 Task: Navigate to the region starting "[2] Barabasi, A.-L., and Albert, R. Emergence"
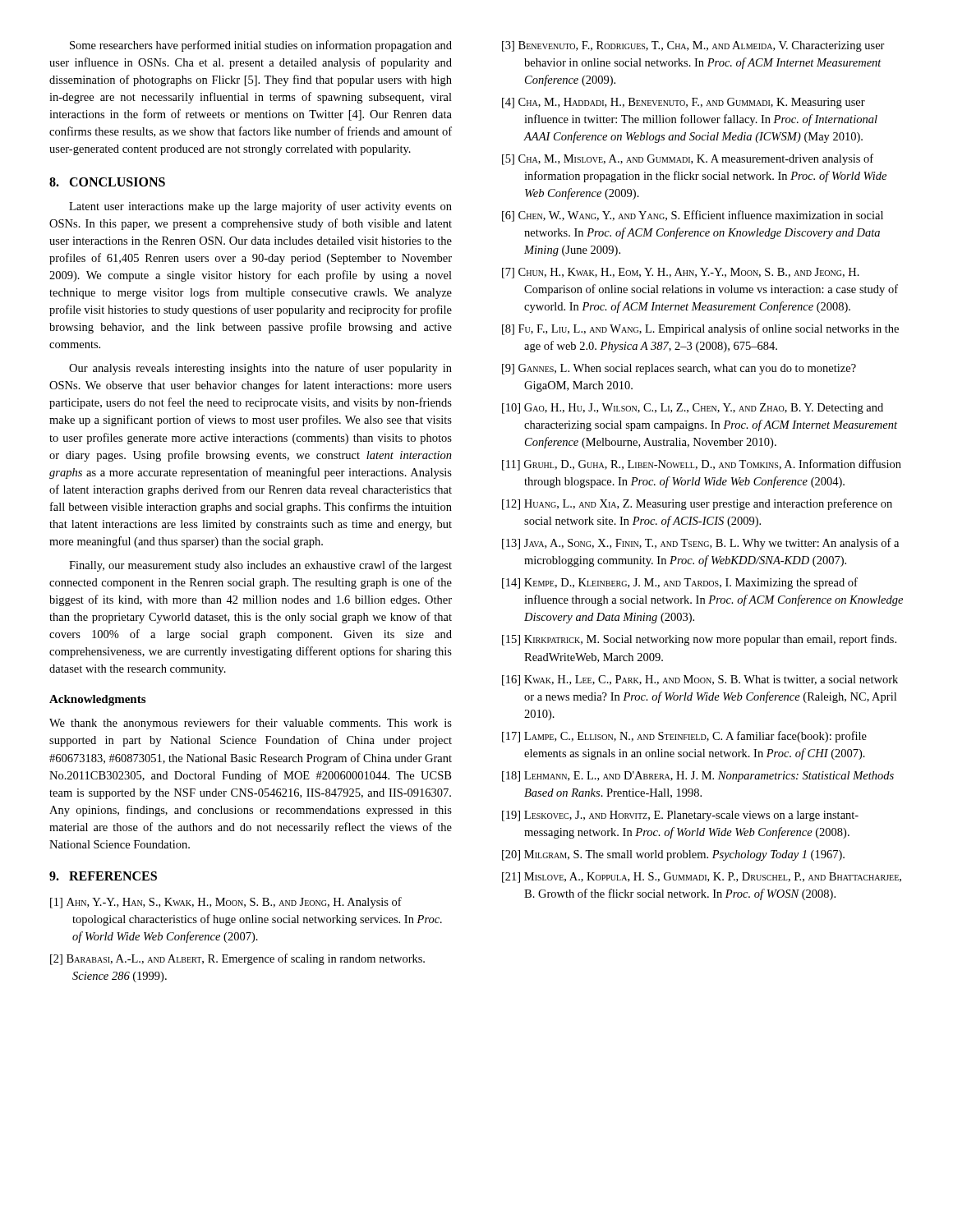(x=237, y=967)
